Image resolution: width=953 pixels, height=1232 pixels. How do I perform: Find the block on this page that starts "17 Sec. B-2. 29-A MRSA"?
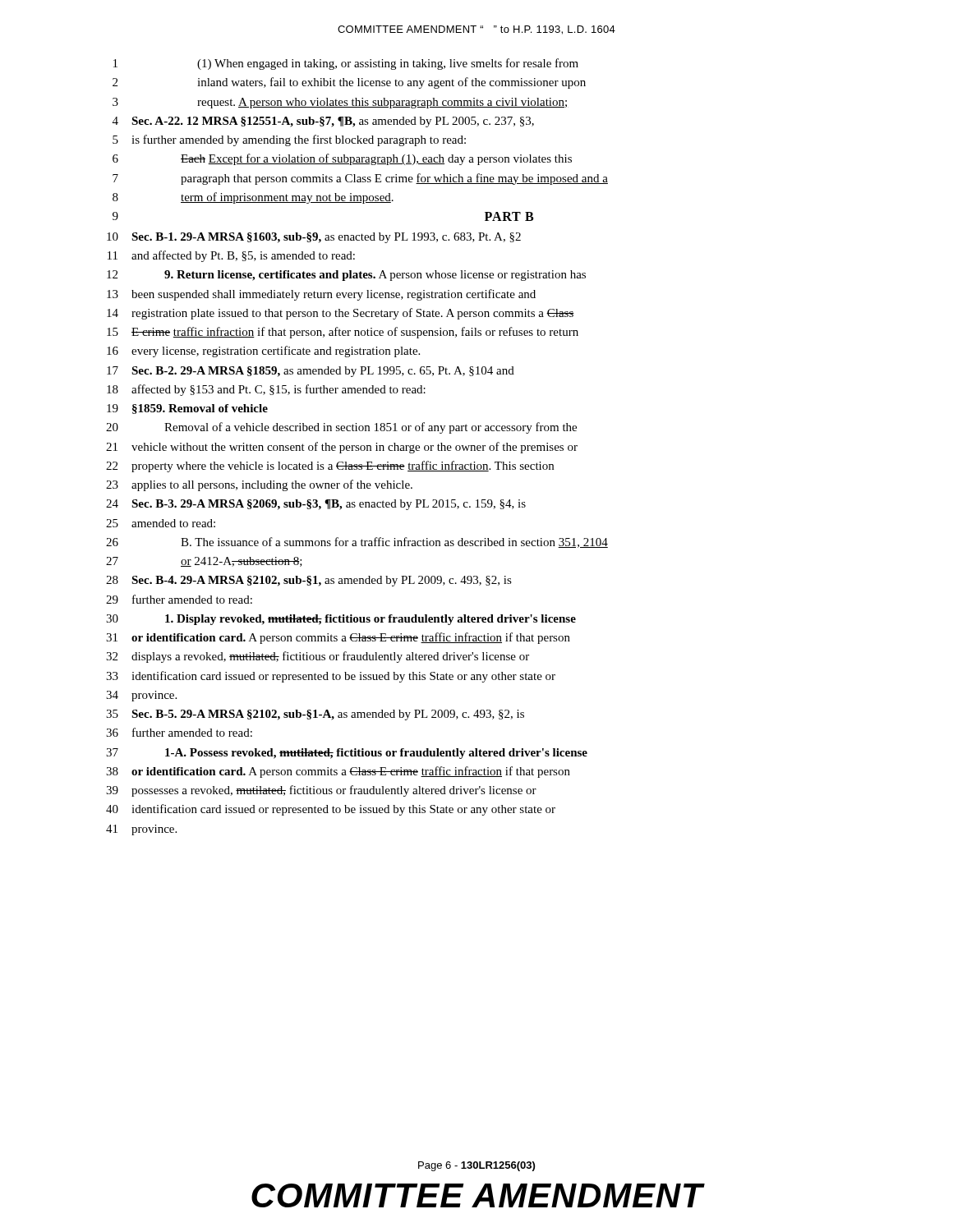[485, 380]
